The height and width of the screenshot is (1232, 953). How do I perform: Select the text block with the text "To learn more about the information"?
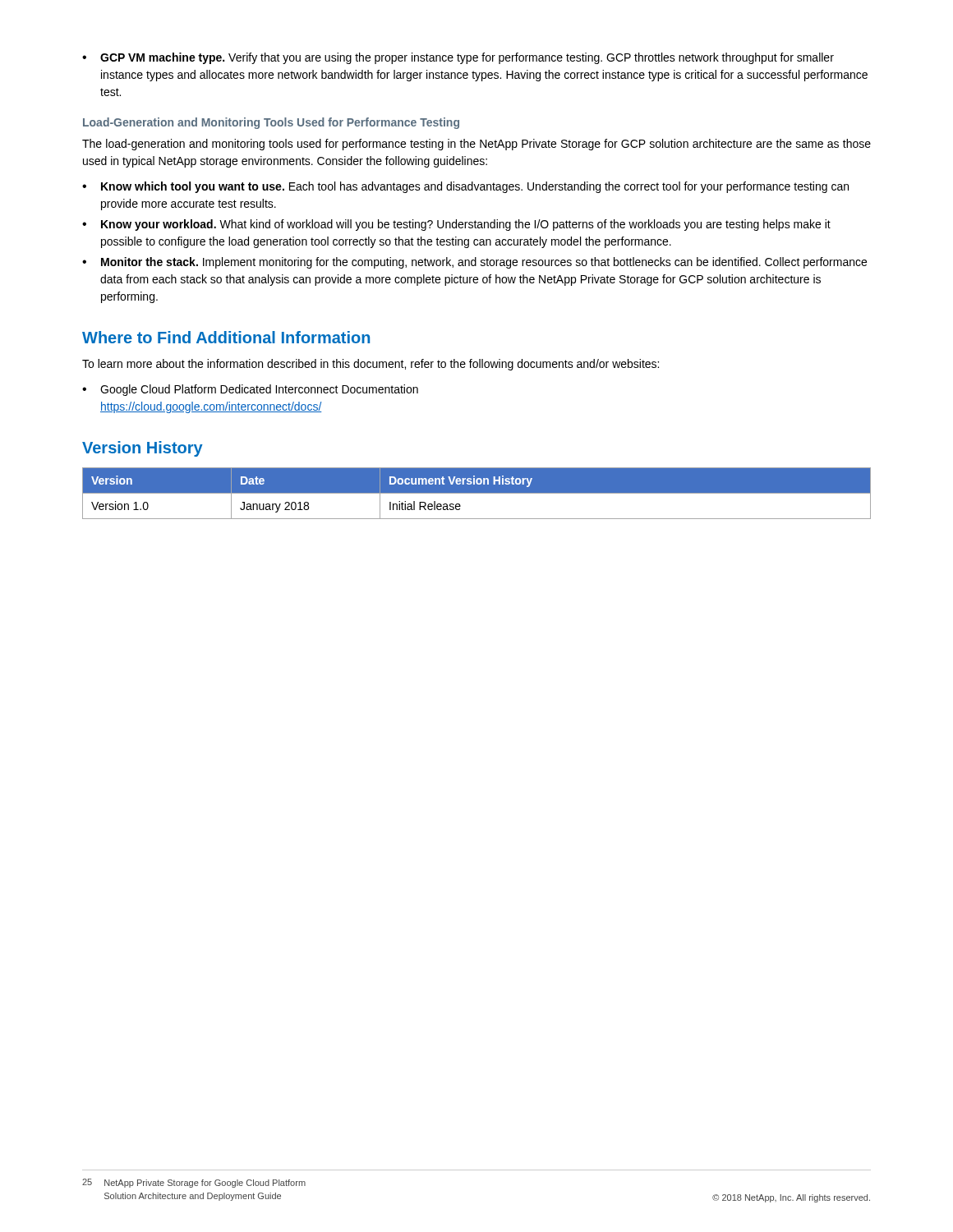click(x=476, y=364)
